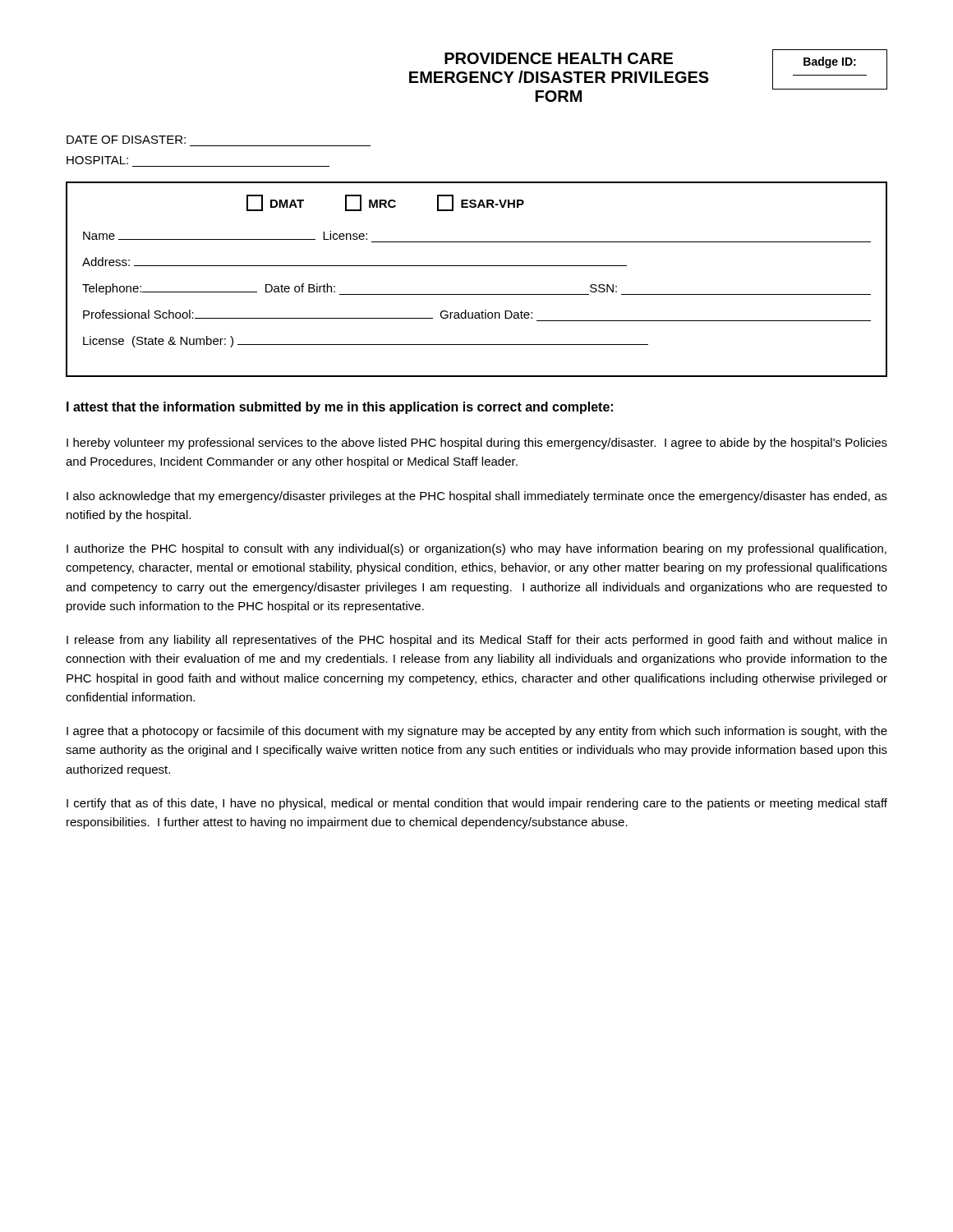Point to the passage starting "I release from any liability all representatives"
953x1232 pixels.
tap(476, 668)
